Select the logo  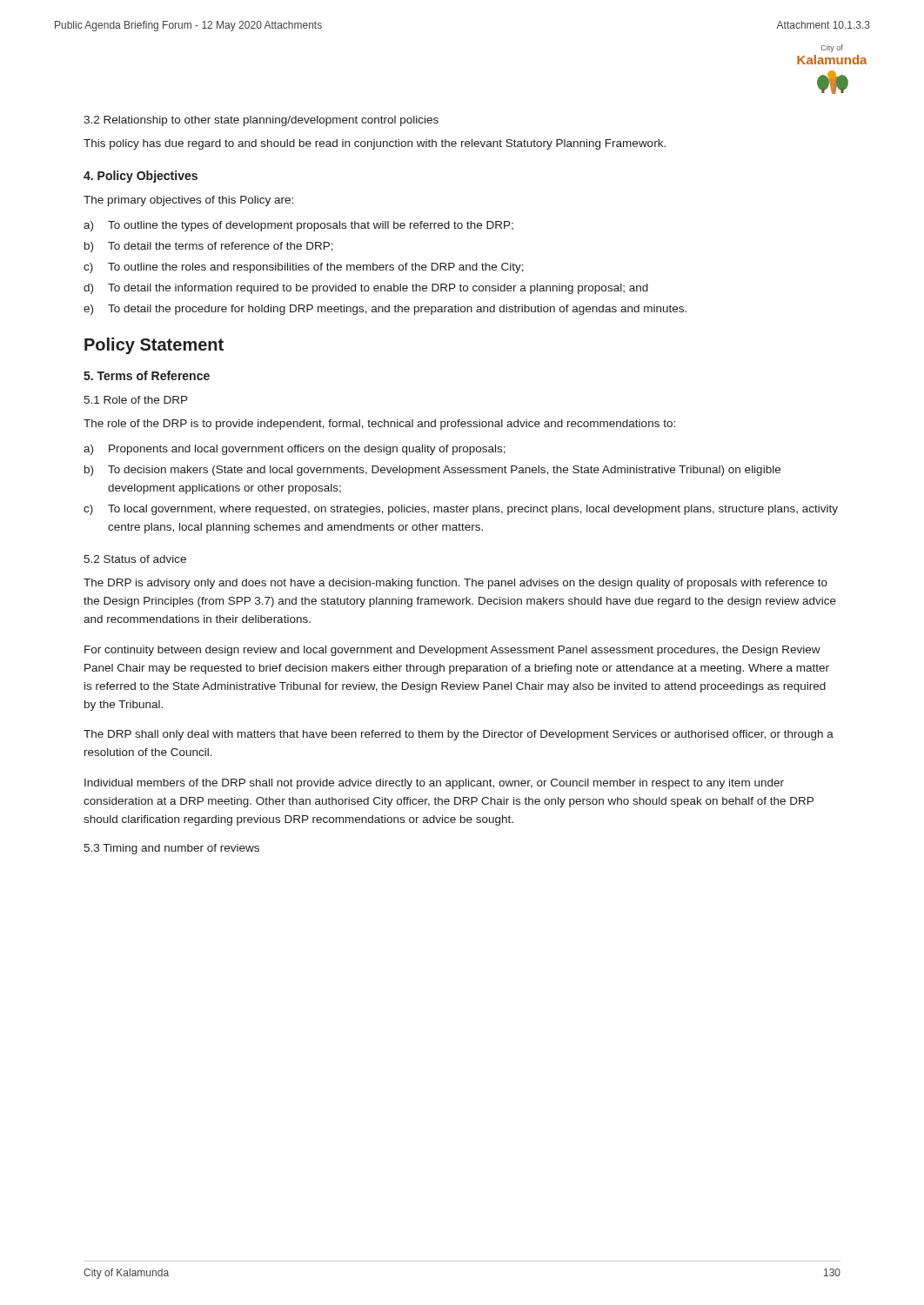click(x=832, y=69)
